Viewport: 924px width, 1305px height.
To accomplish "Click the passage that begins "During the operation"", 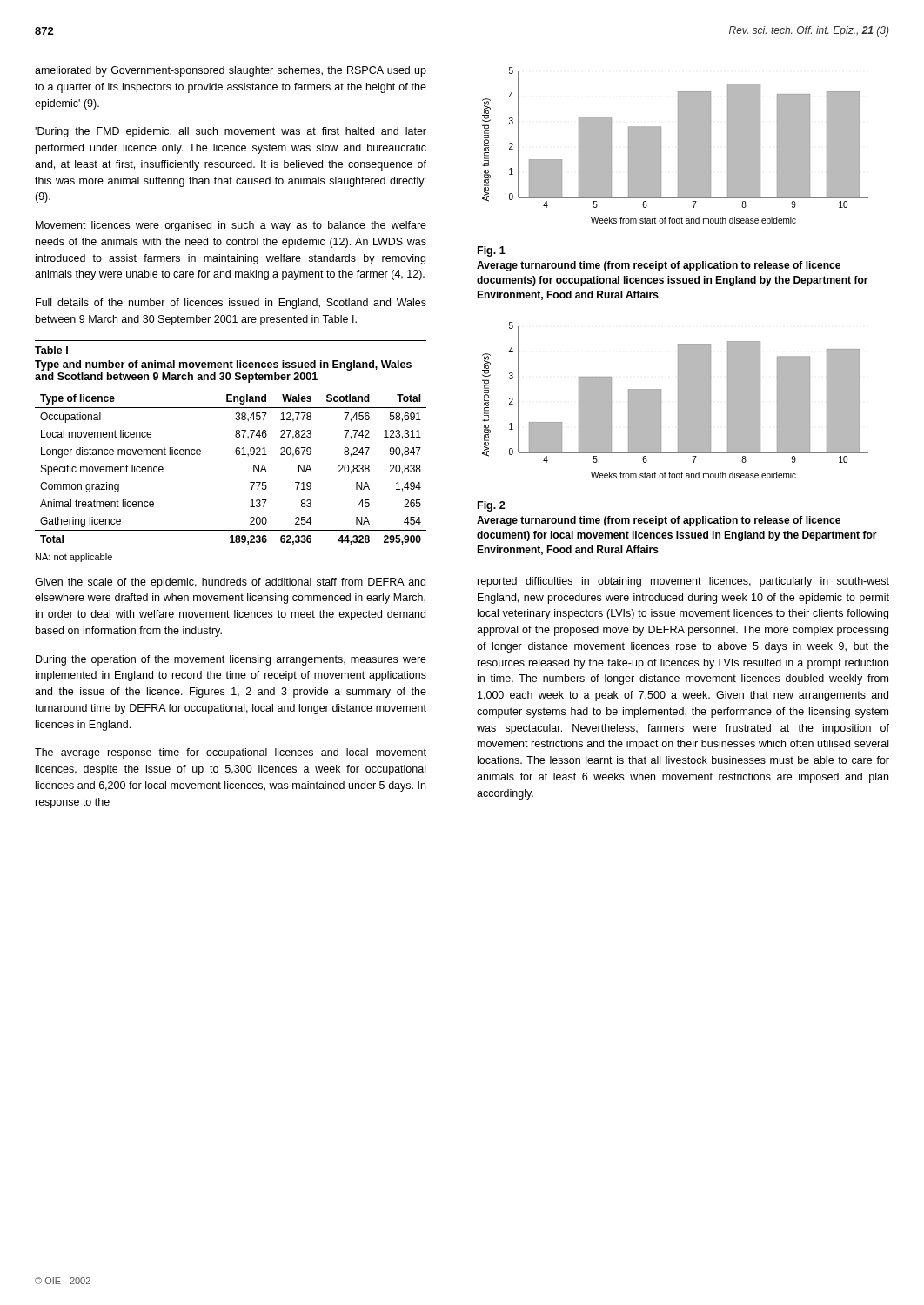I will pyautogui.click(x=231, y=692).
